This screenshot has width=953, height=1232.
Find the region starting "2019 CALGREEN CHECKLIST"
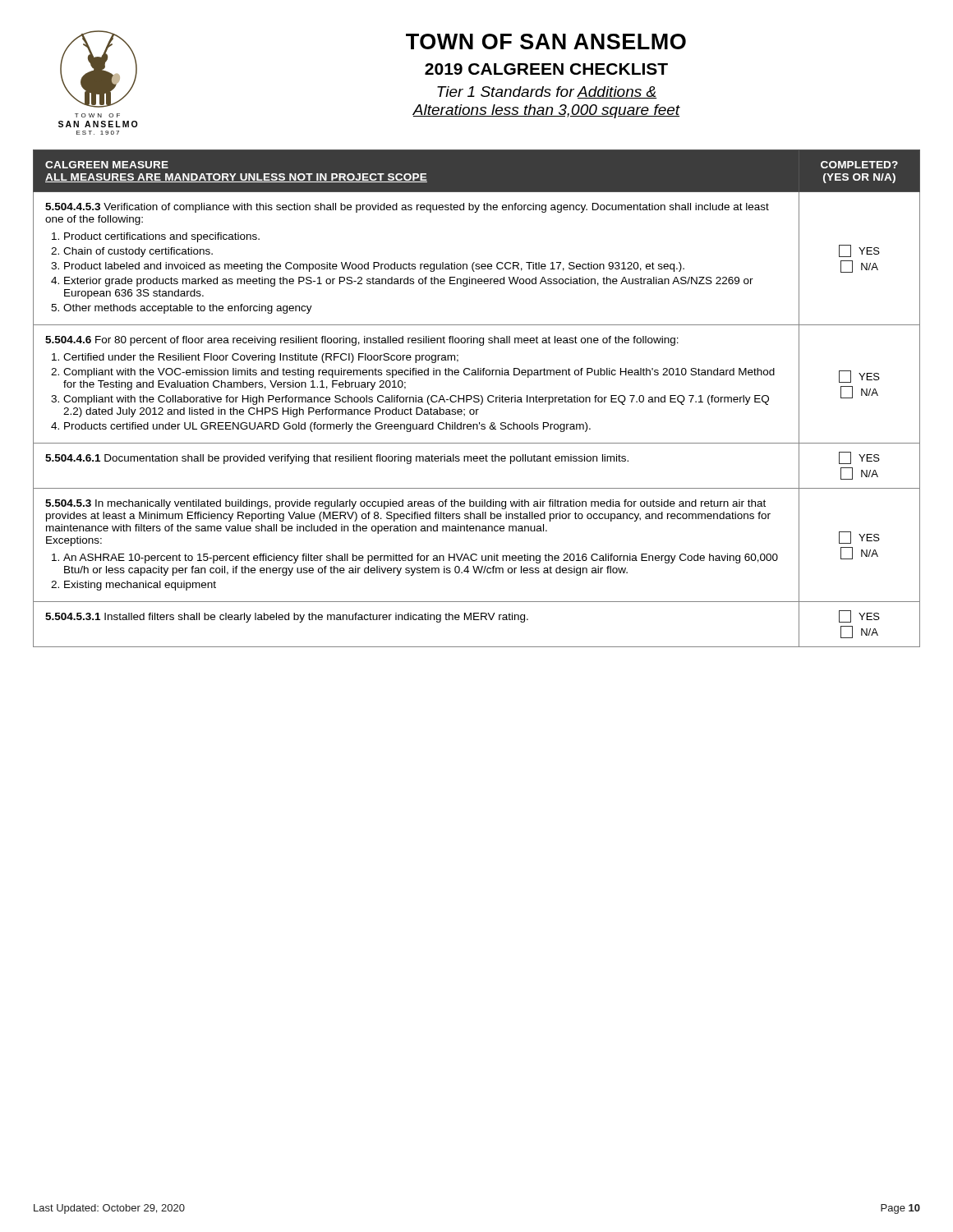coord(546,69)
